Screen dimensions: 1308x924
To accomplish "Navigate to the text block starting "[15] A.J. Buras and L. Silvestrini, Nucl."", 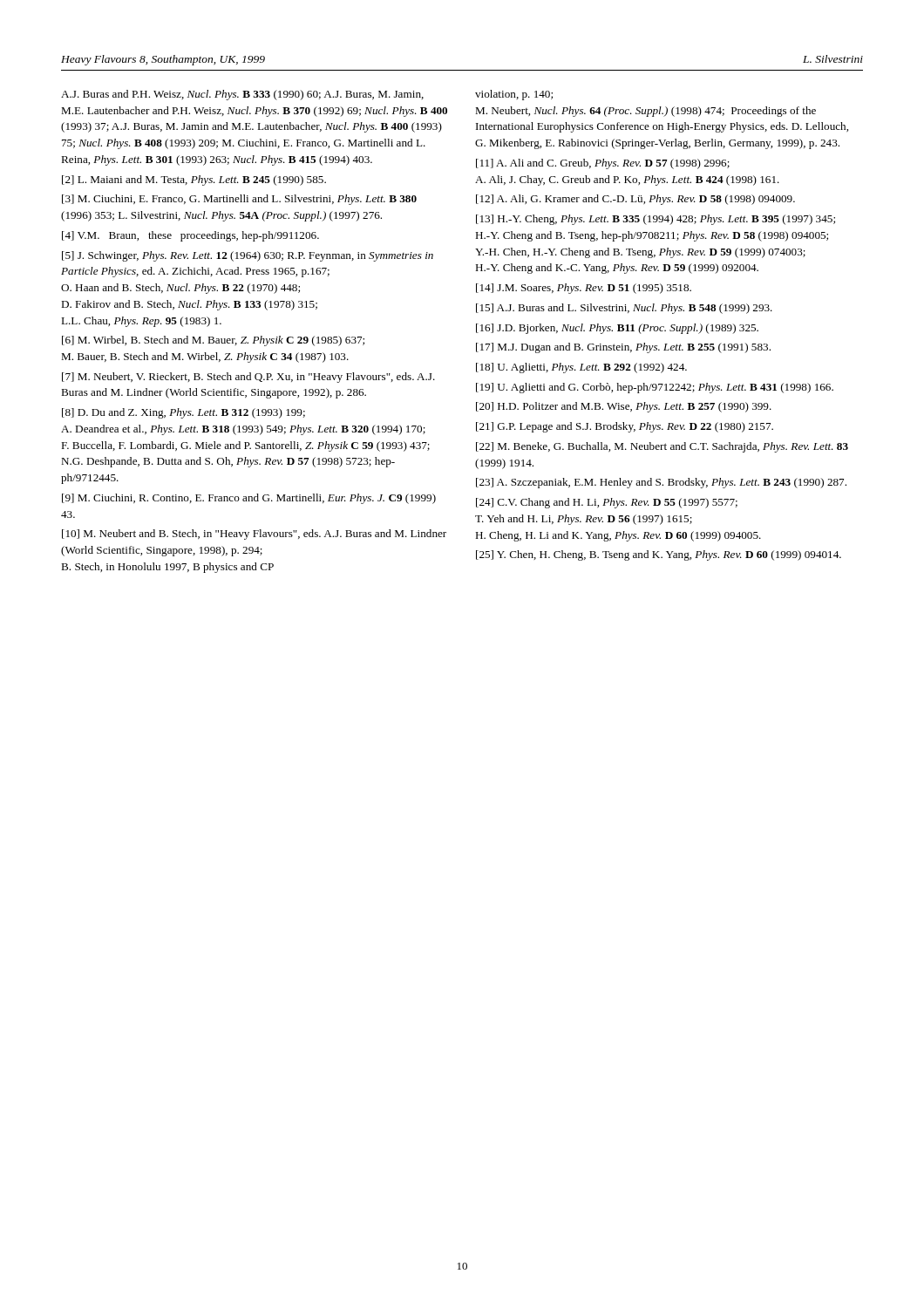I will [x=624, y=307].
